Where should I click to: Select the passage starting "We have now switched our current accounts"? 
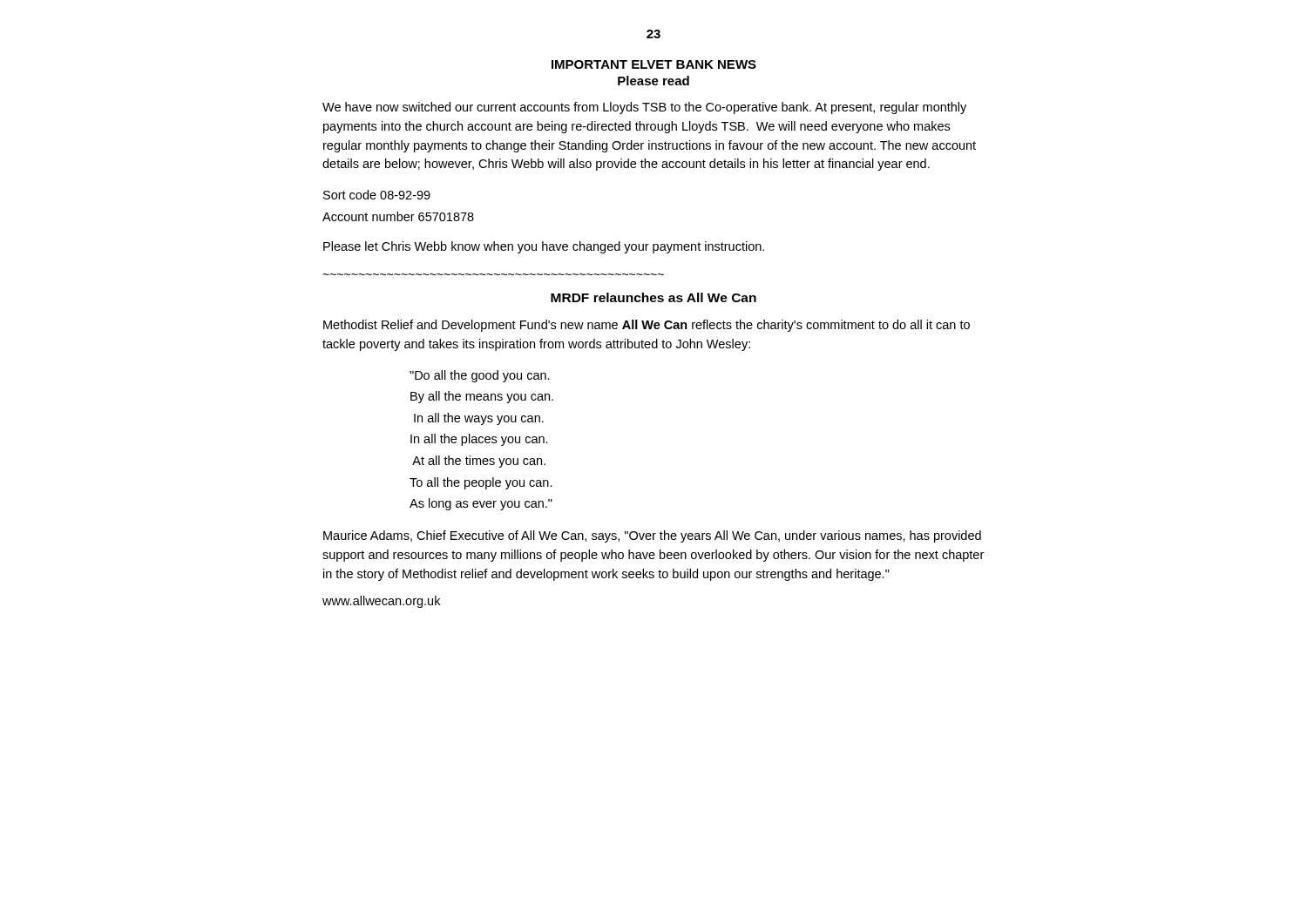tap(649, 136)
